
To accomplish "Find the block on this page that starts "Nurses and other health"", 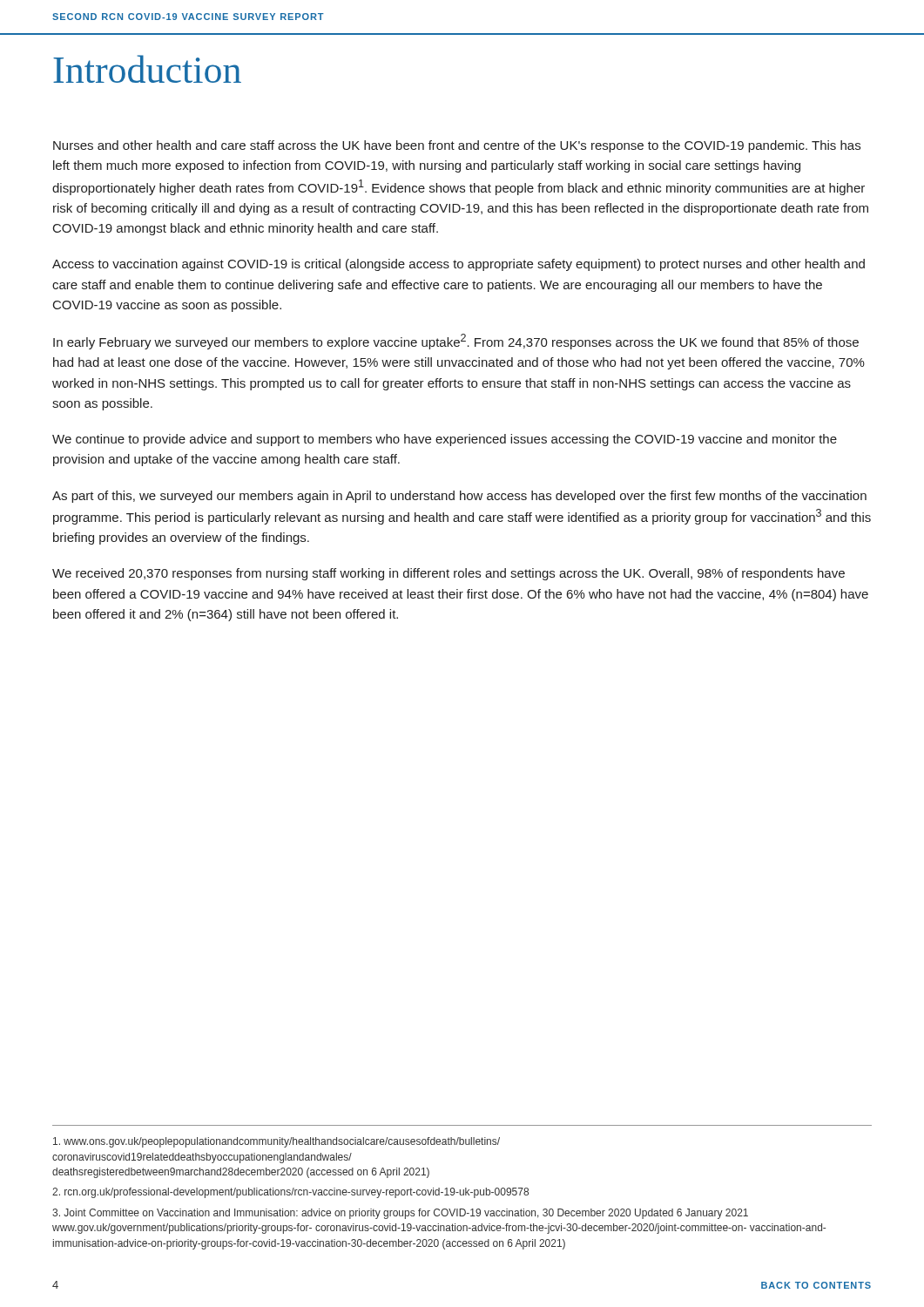I will (x=461, y=186).
